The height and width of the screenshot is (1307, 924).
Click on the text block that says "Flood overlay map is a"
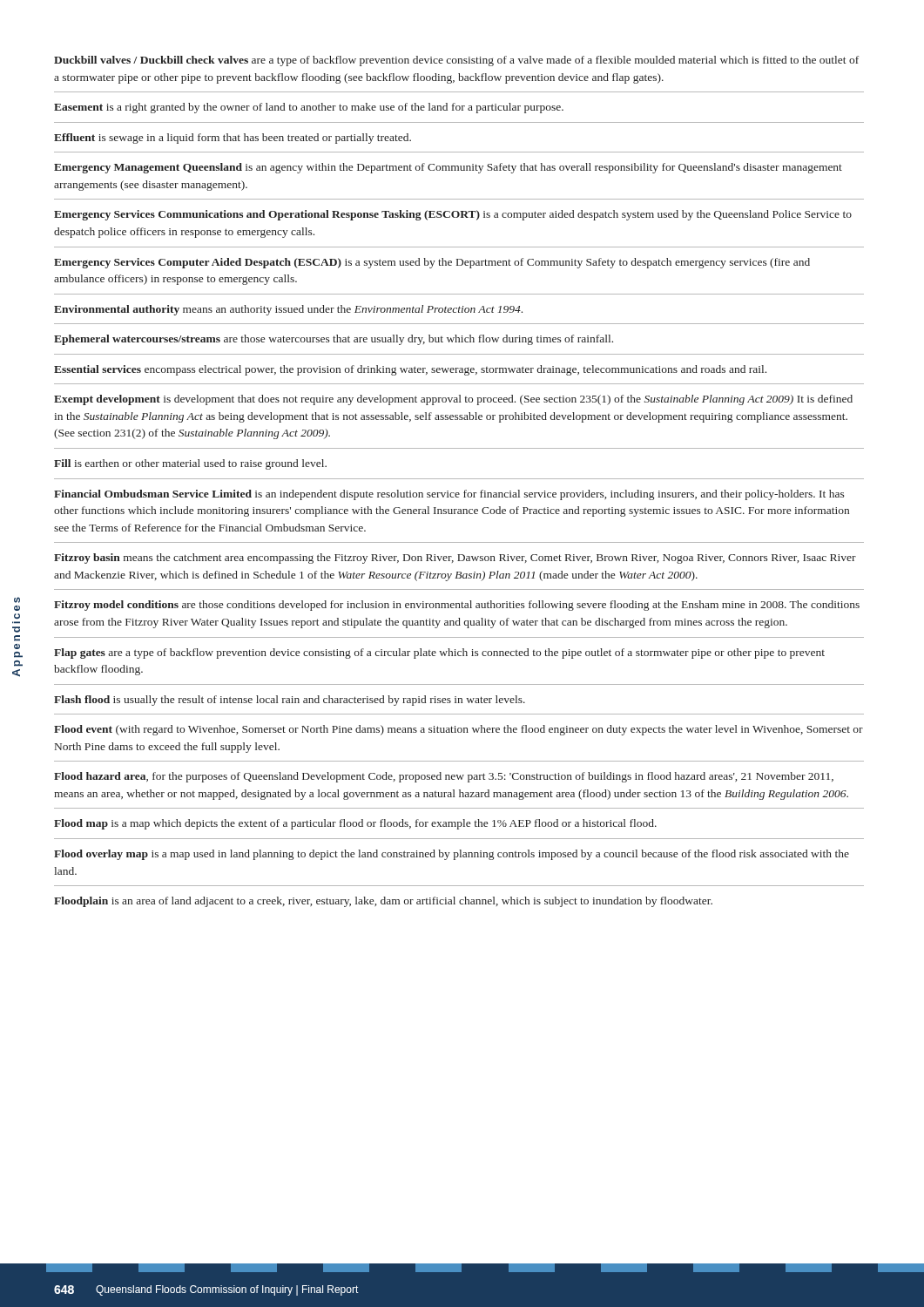[x=452, y=862]
